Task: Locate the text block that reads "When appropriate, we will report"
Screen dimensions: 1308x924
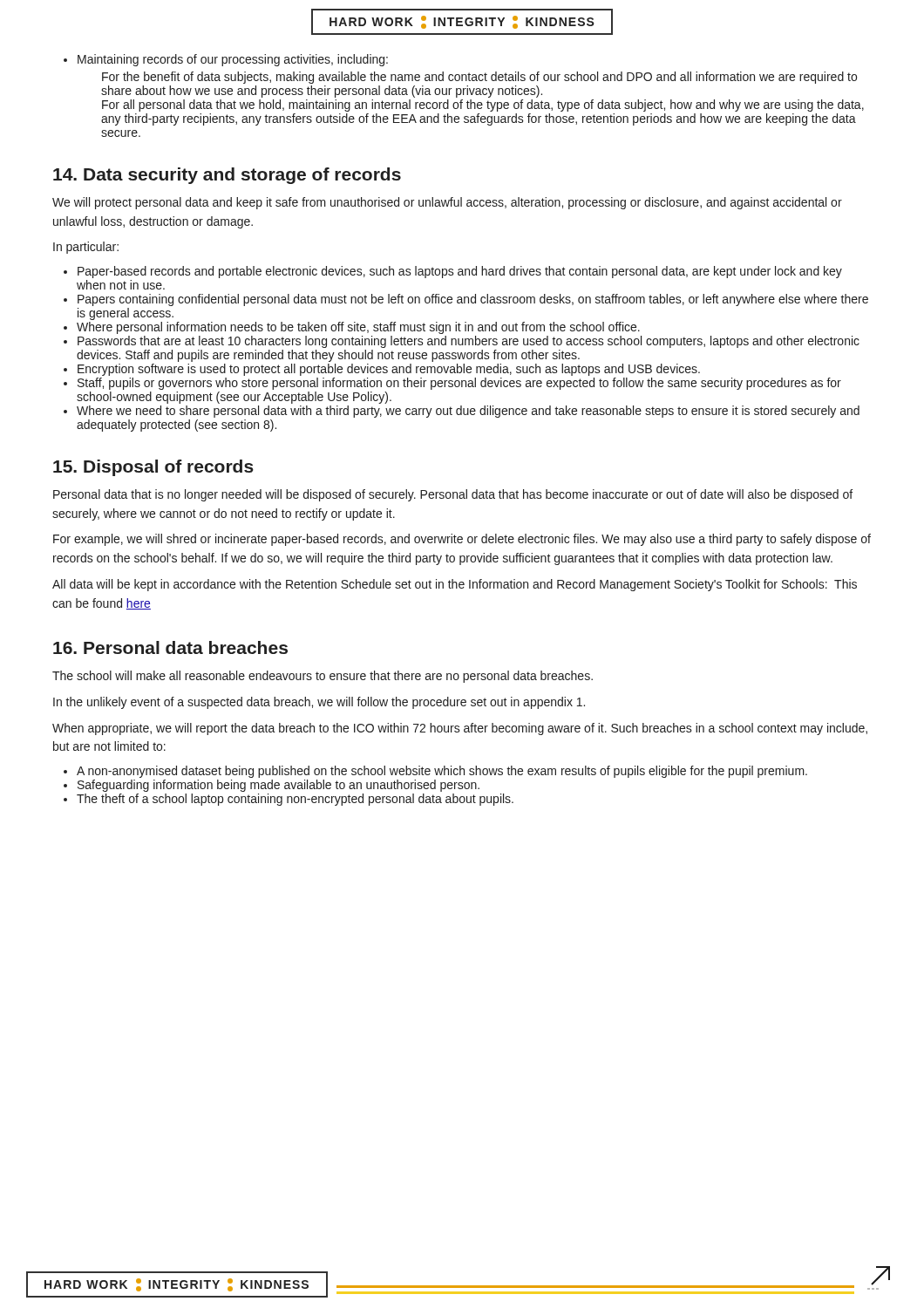Action: point(460,737)
